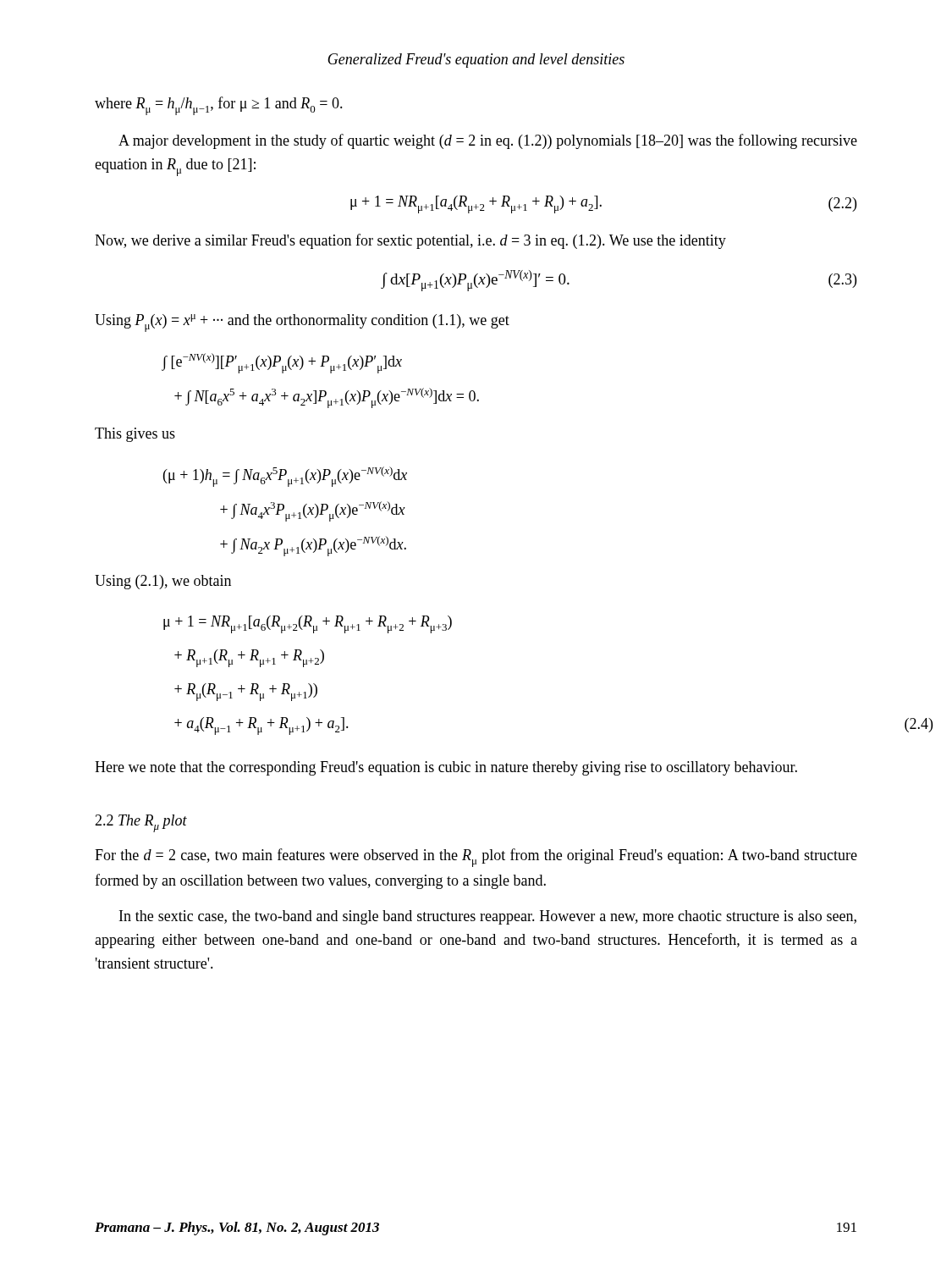Select the block starting "Using (2.1), we"
The image size is (952, 1270).
(x=163, y=581)
